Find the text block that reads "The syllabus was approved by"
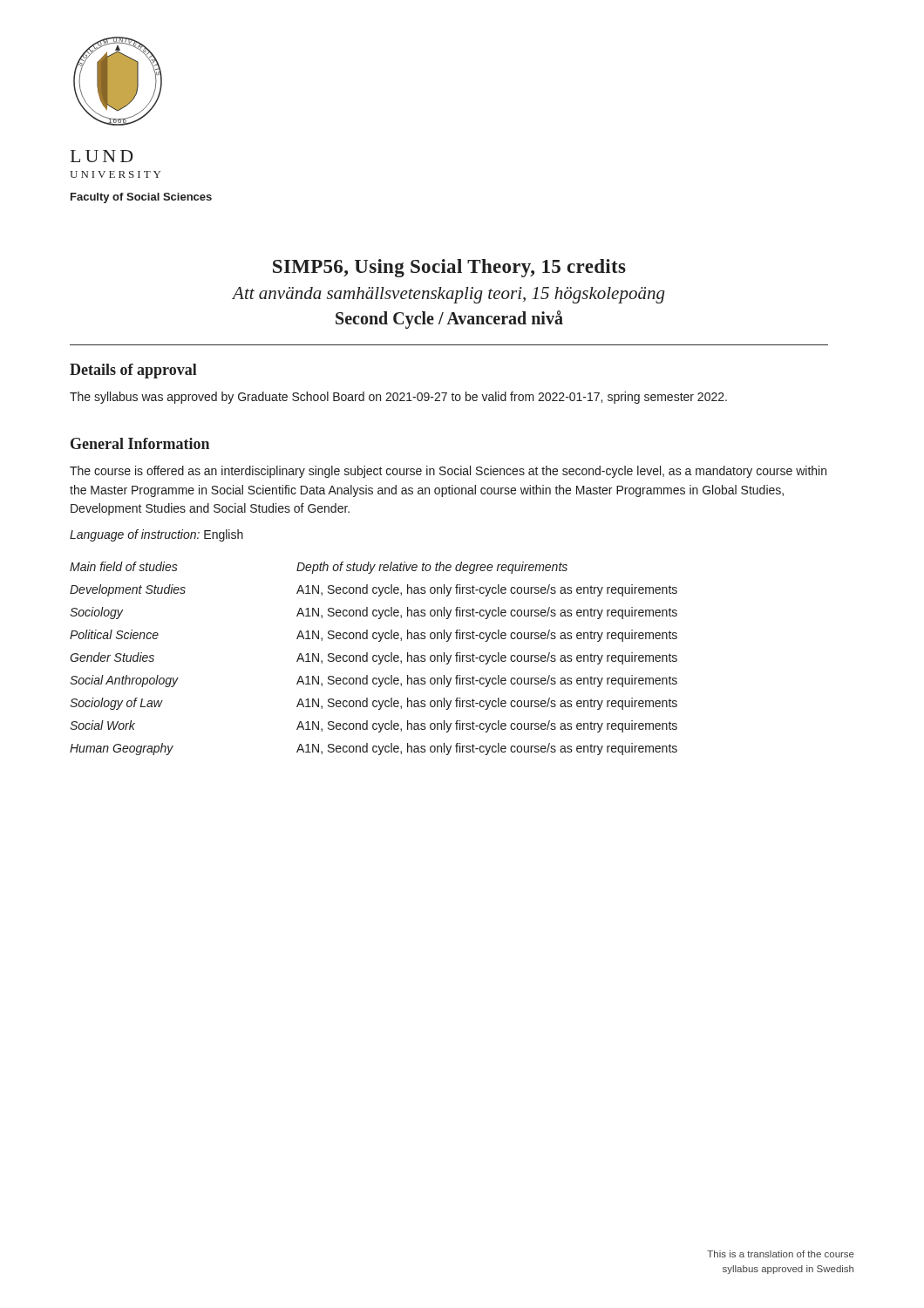The width and height of the screenshot is (924, 1308). tap(399, 397)
